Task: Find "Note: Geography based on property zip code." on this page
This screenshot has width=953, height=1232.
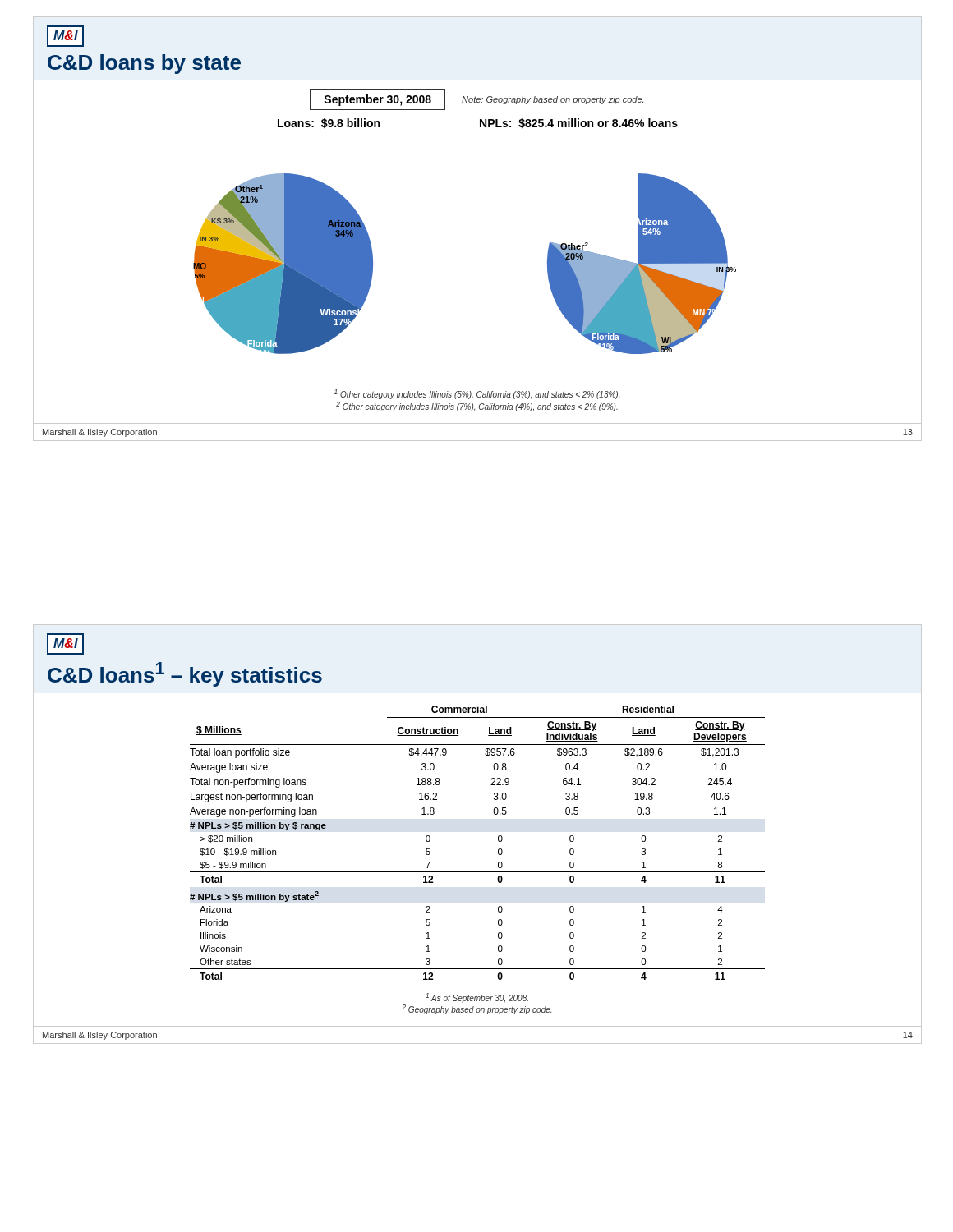Action: pyautogui.click(x=553, y=99)
